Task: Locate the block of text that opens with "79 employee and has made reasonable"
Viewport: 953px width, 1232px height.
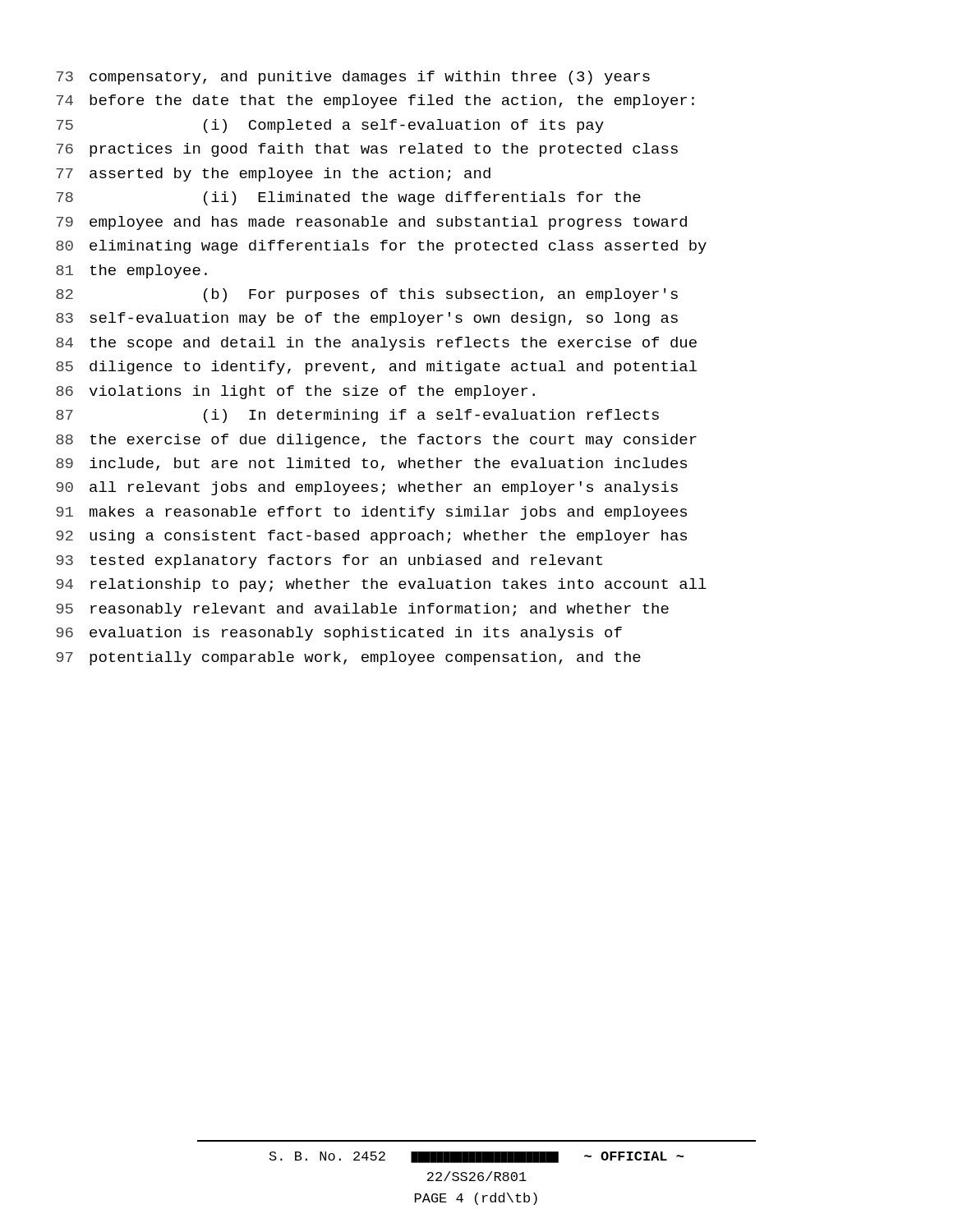Action: coord(476,223)
